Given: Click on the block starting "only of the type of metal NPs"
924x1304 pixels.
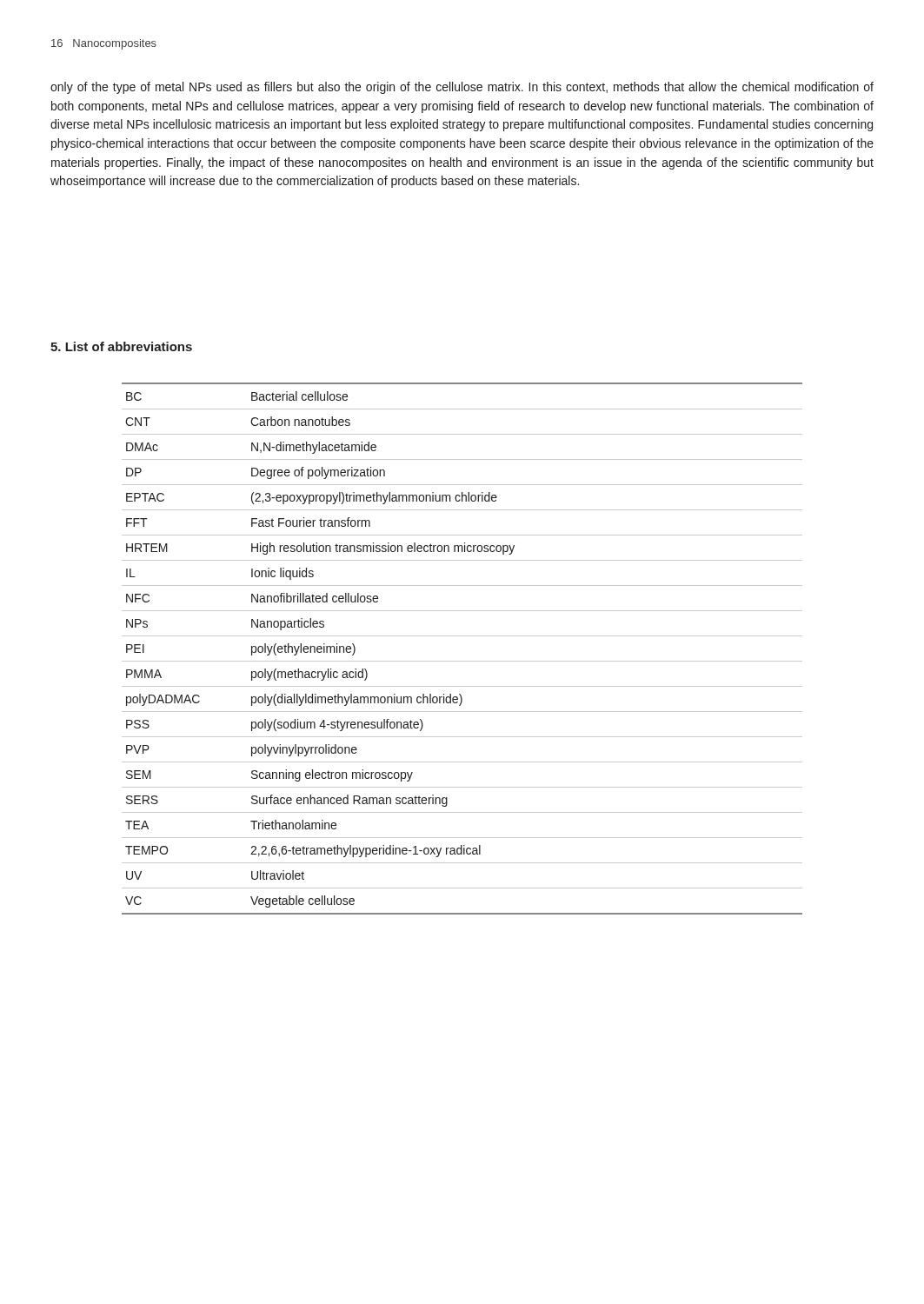Looking at the screenshot, I should (462, 134).
